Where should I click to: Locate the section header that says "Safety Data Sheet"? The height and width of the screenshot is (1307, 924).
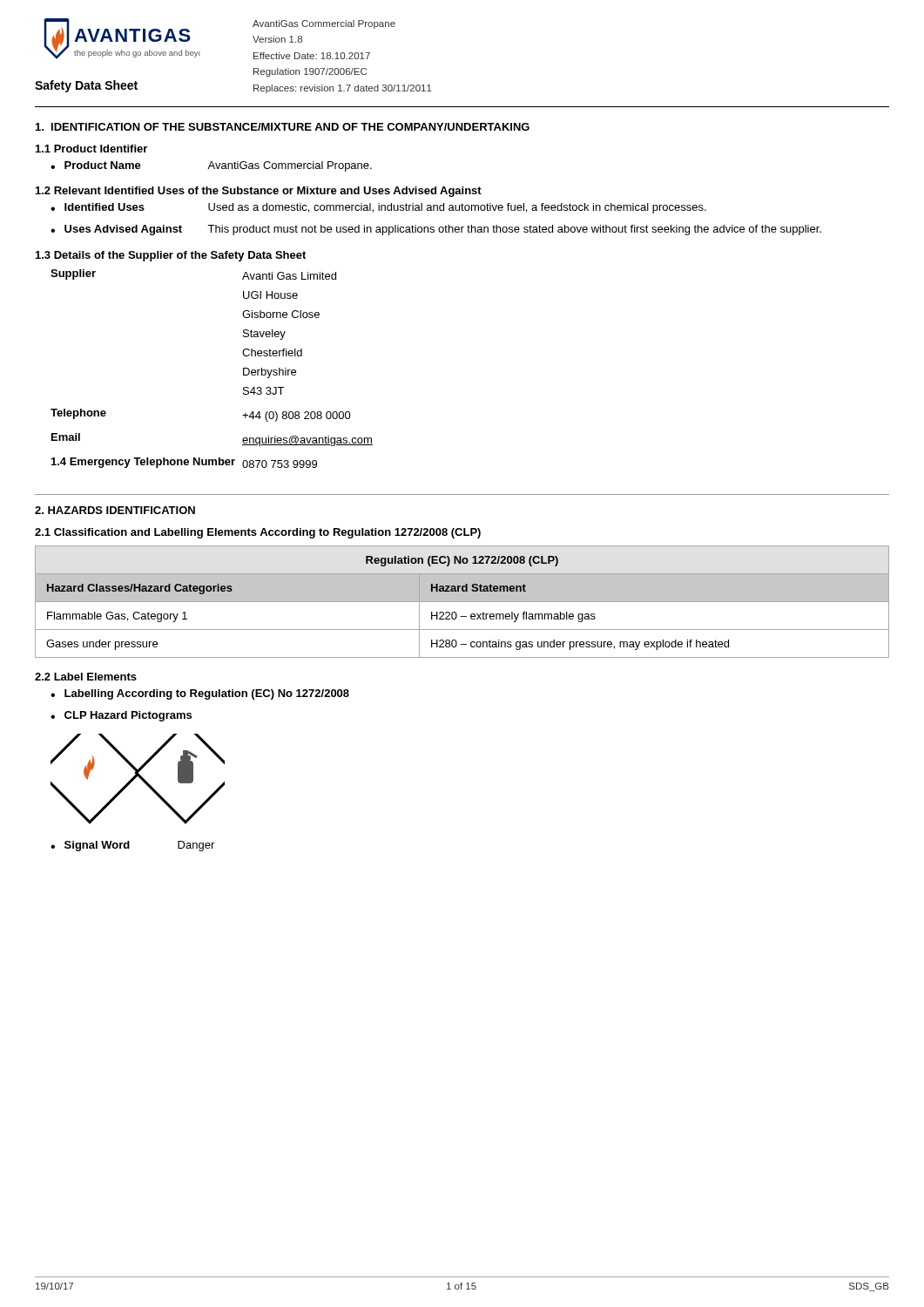(x=86, y=85)
